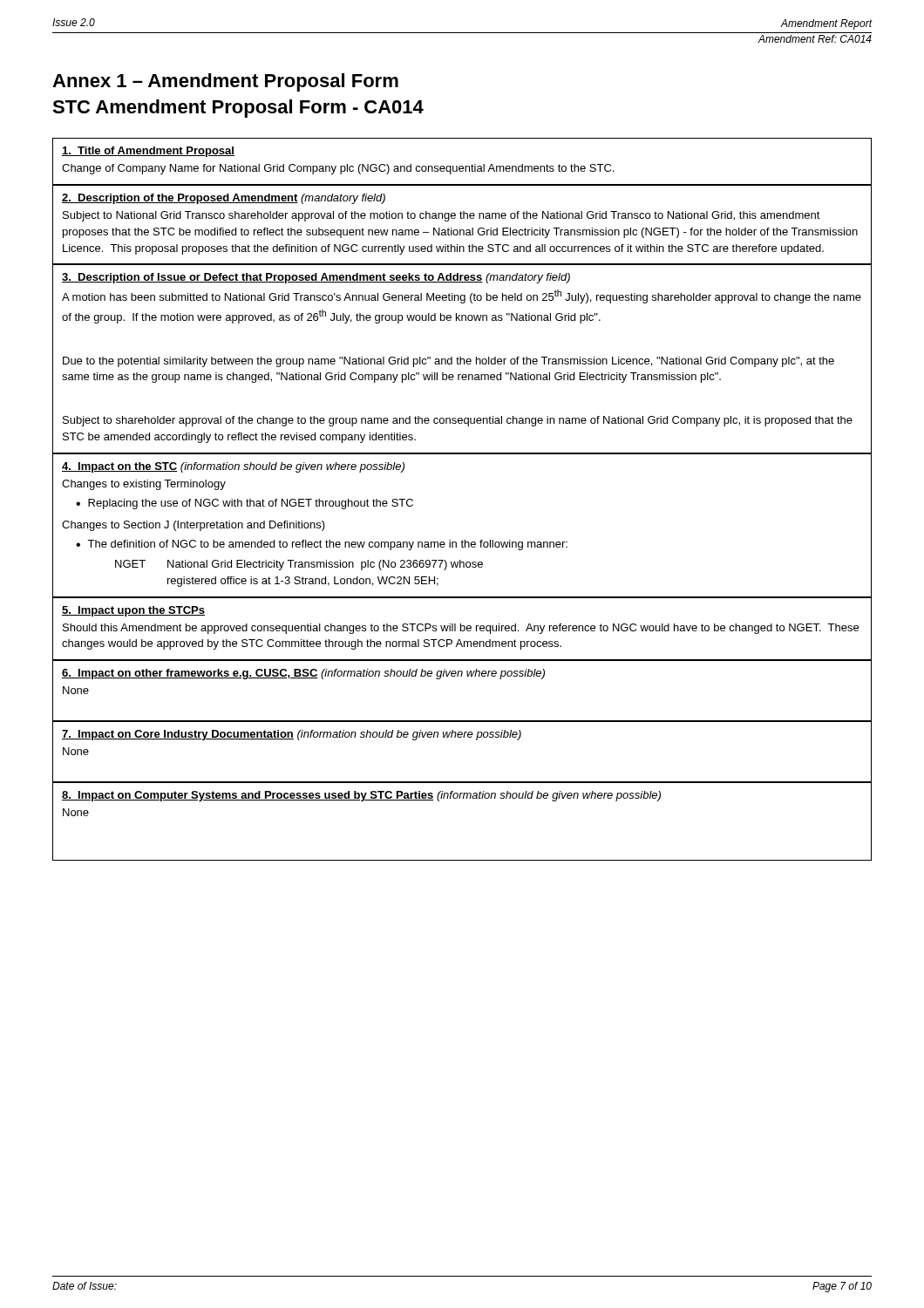The height and width of the screenshot is (1308, 924).
Task: Locate the title
Action: tap(462, 94)
